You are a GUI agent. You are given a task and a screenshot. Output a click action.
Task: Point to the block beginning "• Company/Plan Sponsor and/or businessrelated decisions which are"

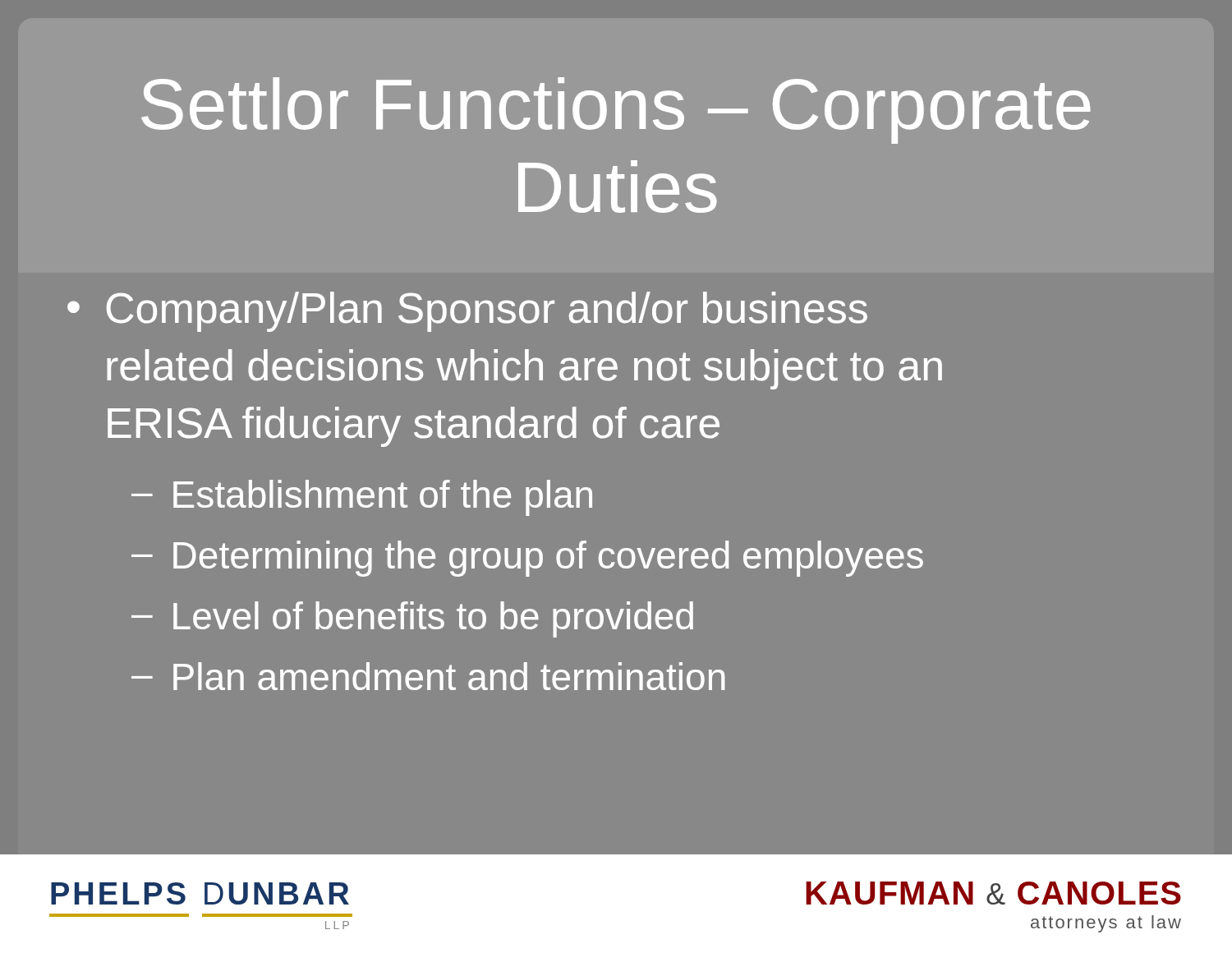[467, 312]
